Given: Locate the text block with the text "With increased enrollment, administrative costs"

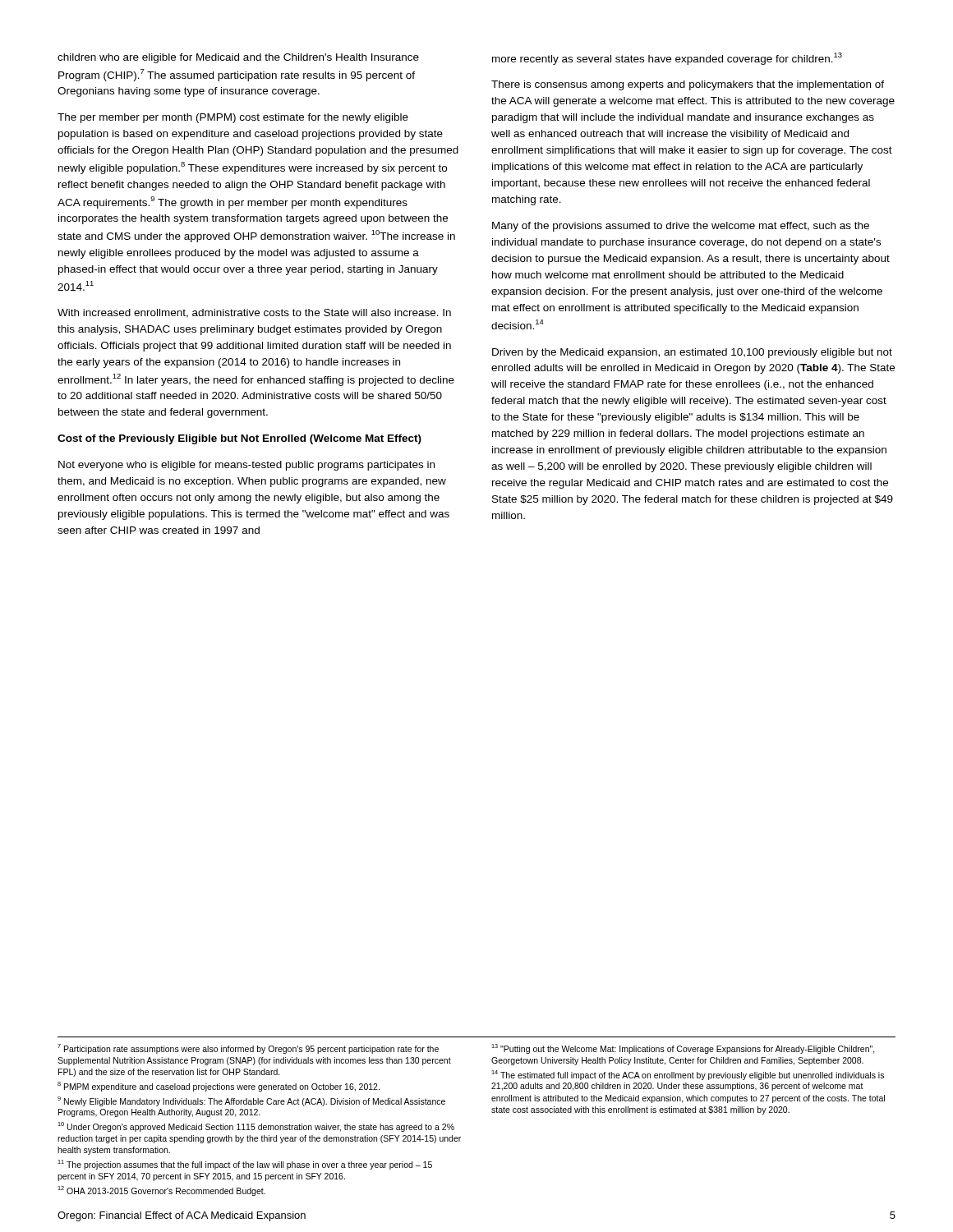Looking at the screenshot, I should [x=260, y=363].
